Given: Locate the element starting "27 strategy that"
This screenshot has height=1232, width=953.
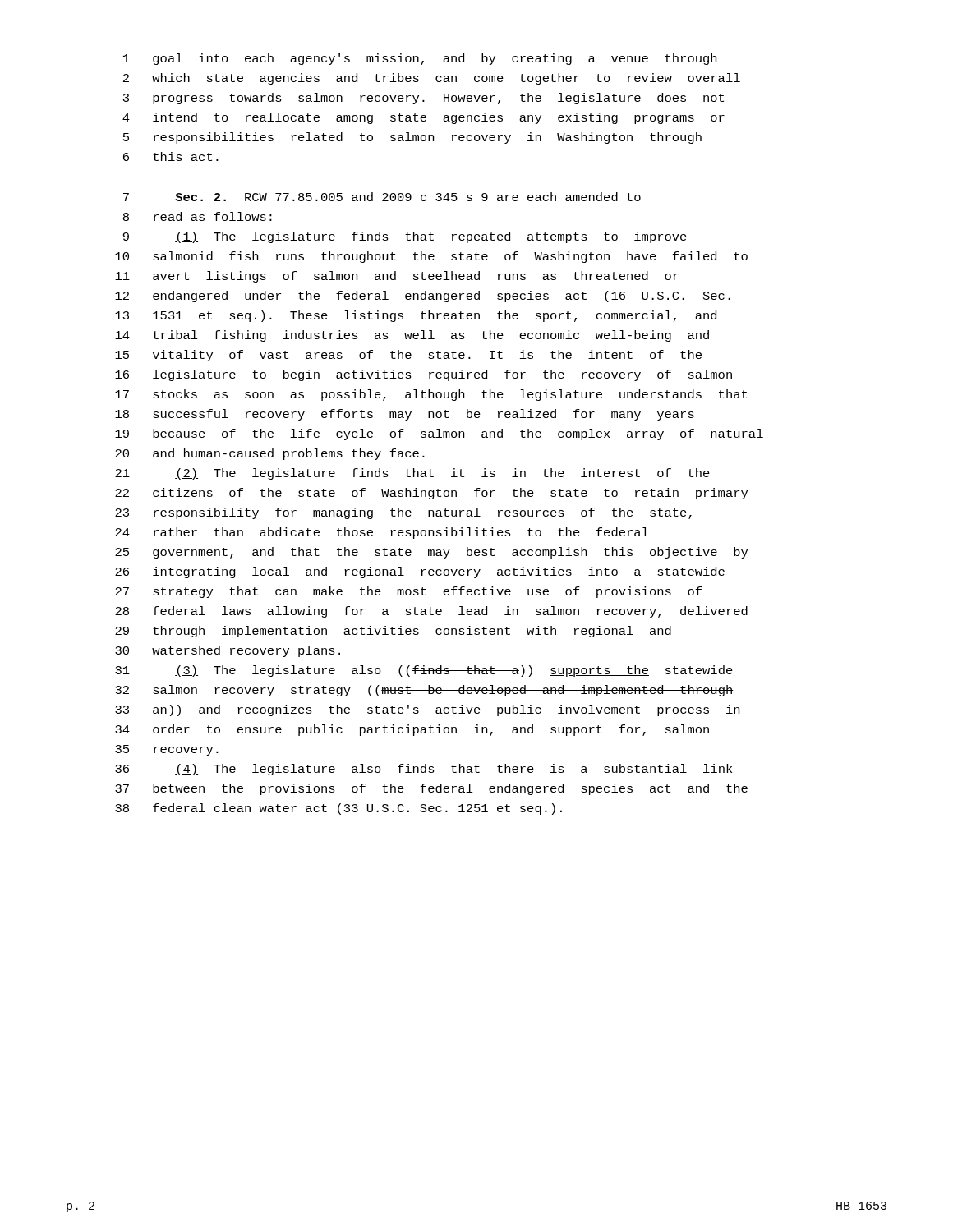Looking at the screenshot, I should tap(476, 592).
